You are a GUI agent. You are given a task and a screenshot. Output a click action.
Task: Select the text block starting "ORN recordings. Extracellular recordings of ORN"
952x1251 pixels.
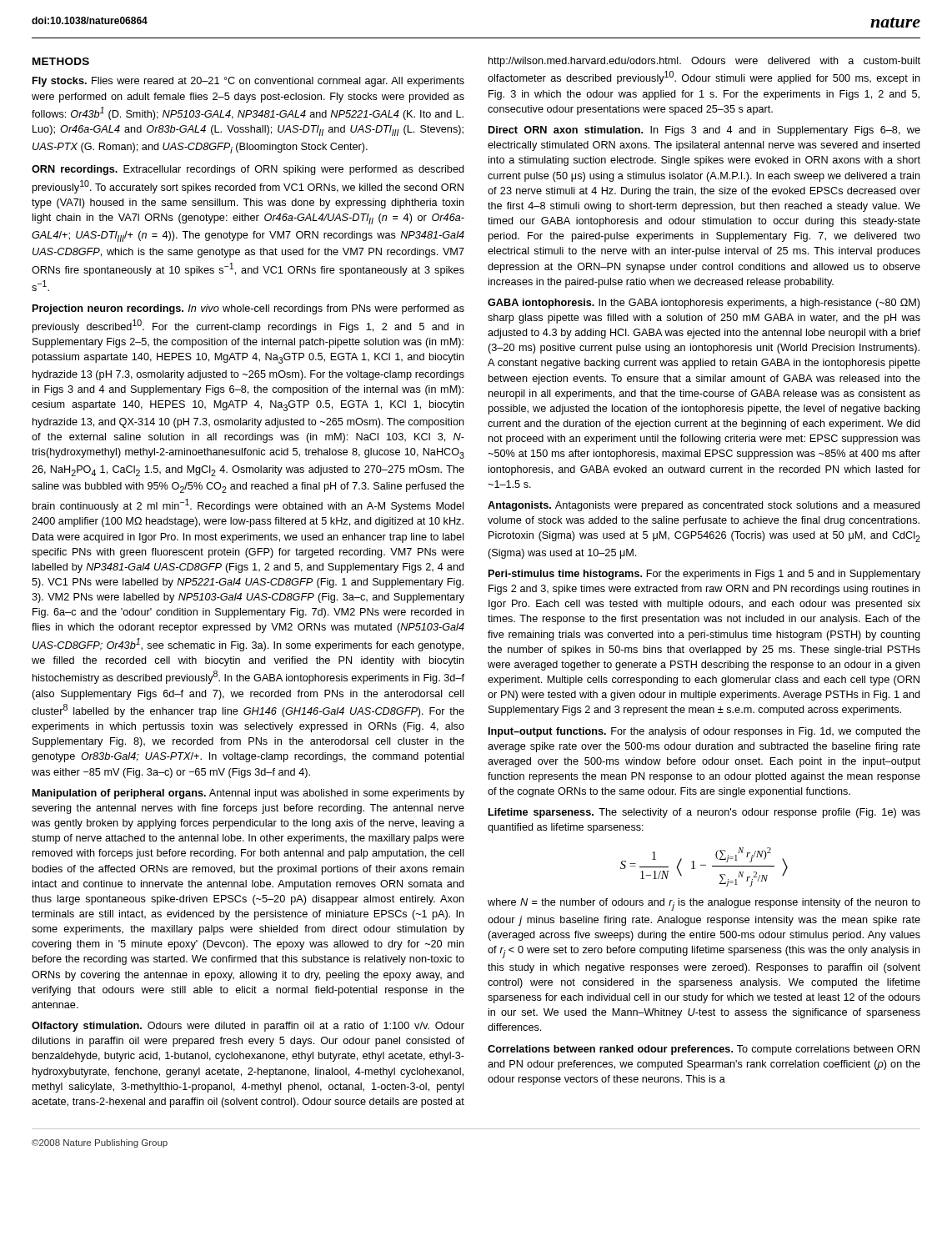[248, 229]
